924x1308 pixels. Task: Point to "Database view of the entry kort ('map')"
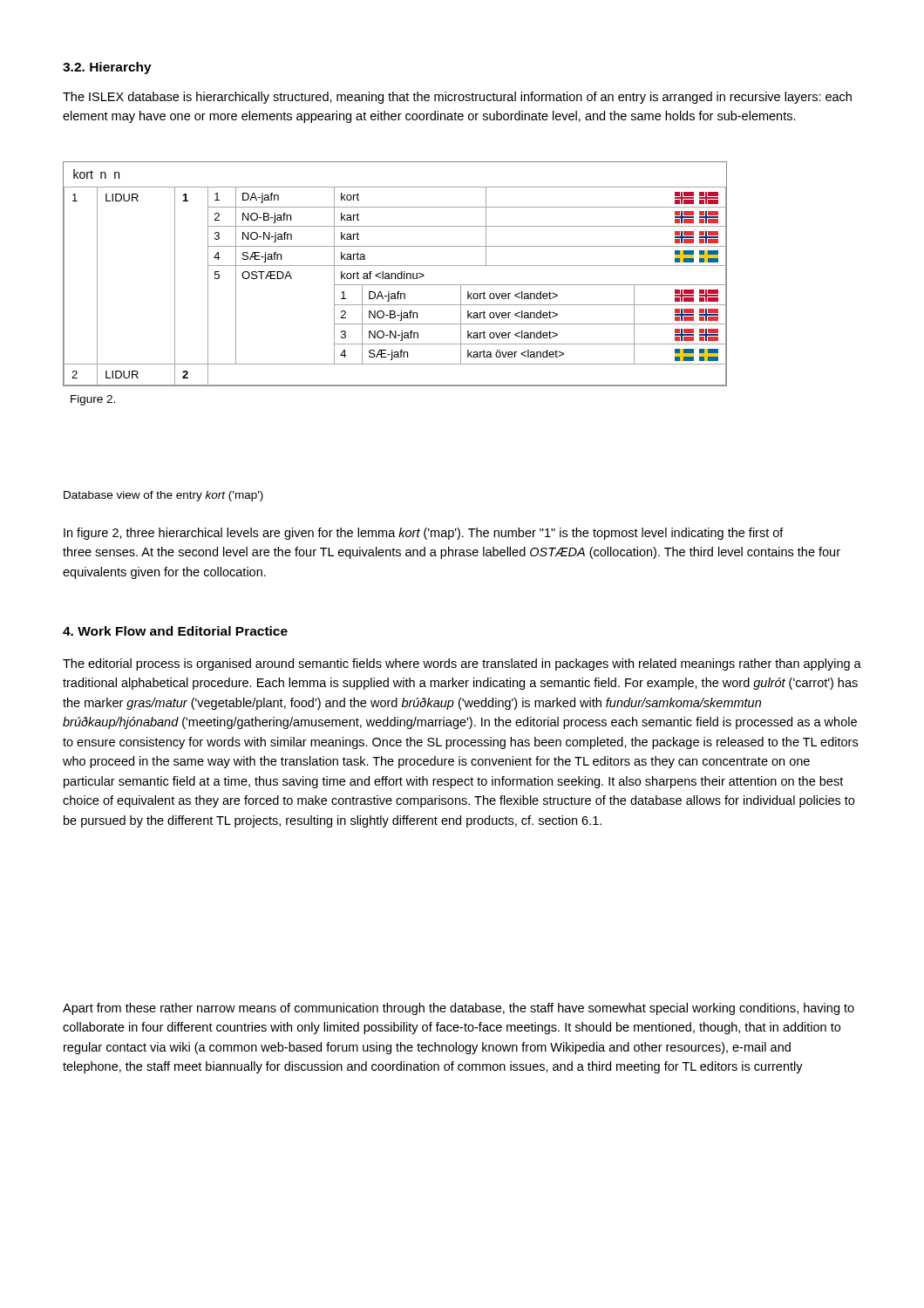(163, 495)
